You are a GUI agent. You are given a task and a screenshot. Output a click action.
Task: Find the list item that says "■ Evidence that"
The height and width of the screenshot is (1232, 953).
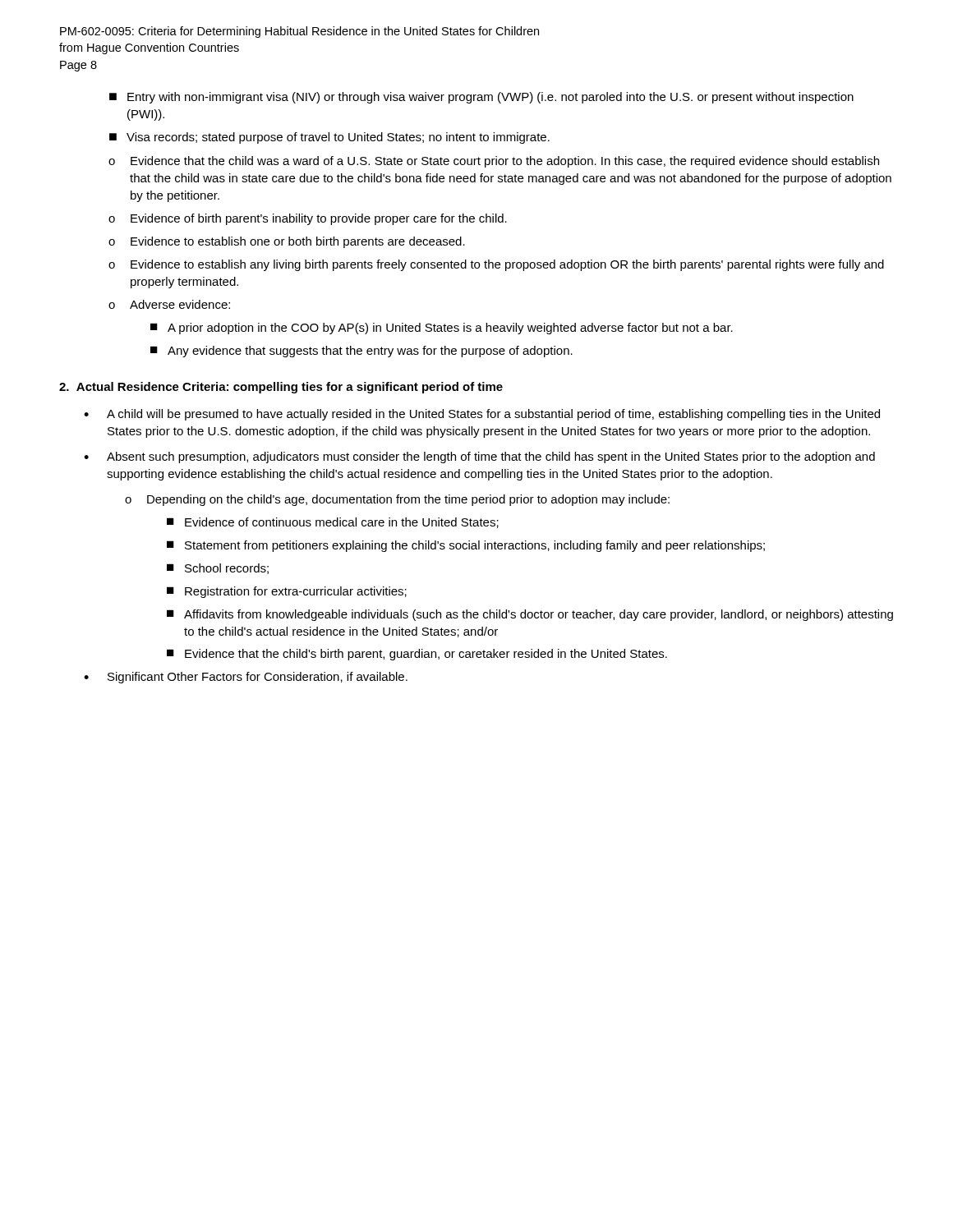point(530,654)
